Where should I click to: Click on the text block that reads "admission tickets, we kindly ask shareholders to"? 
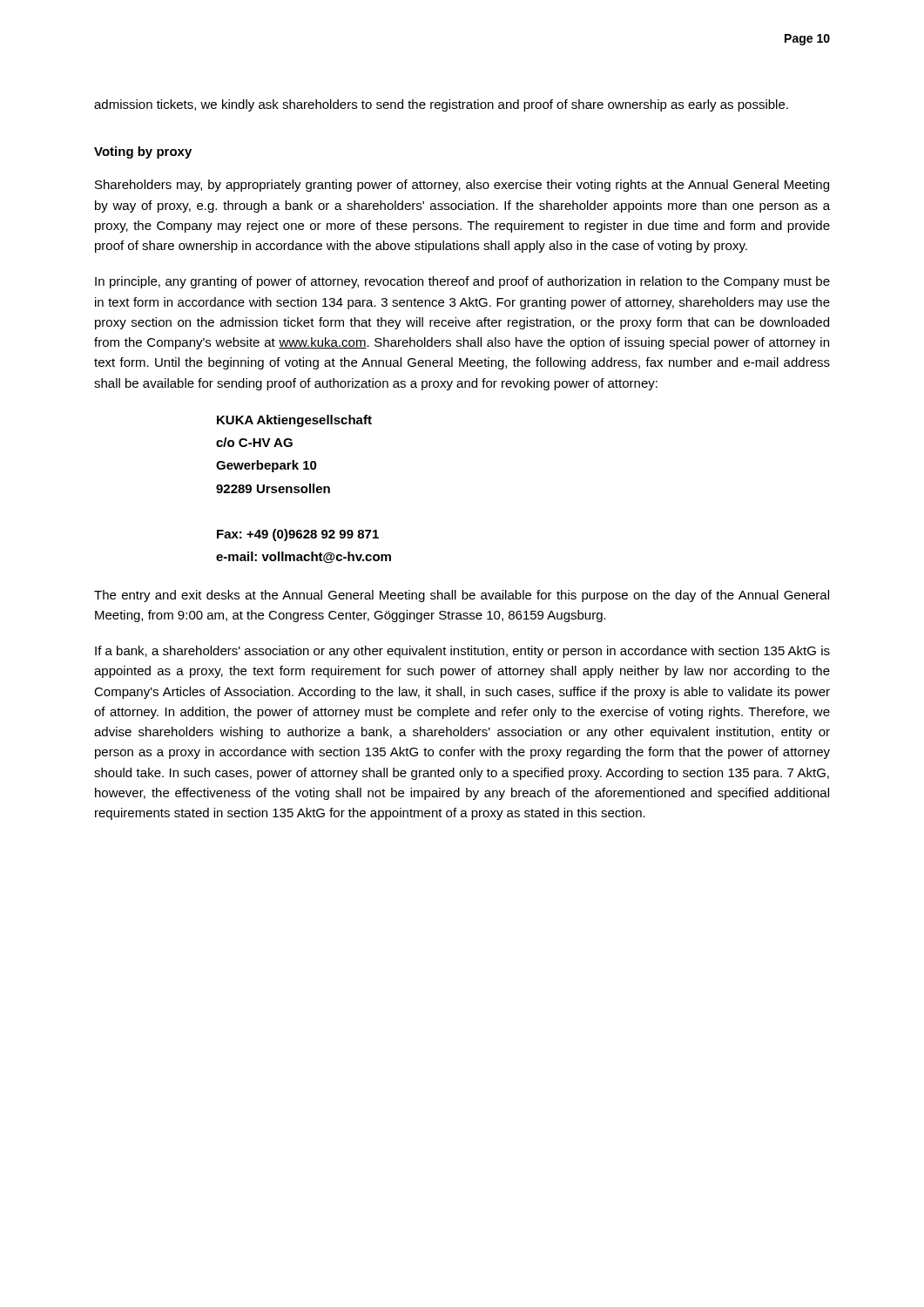441,104
